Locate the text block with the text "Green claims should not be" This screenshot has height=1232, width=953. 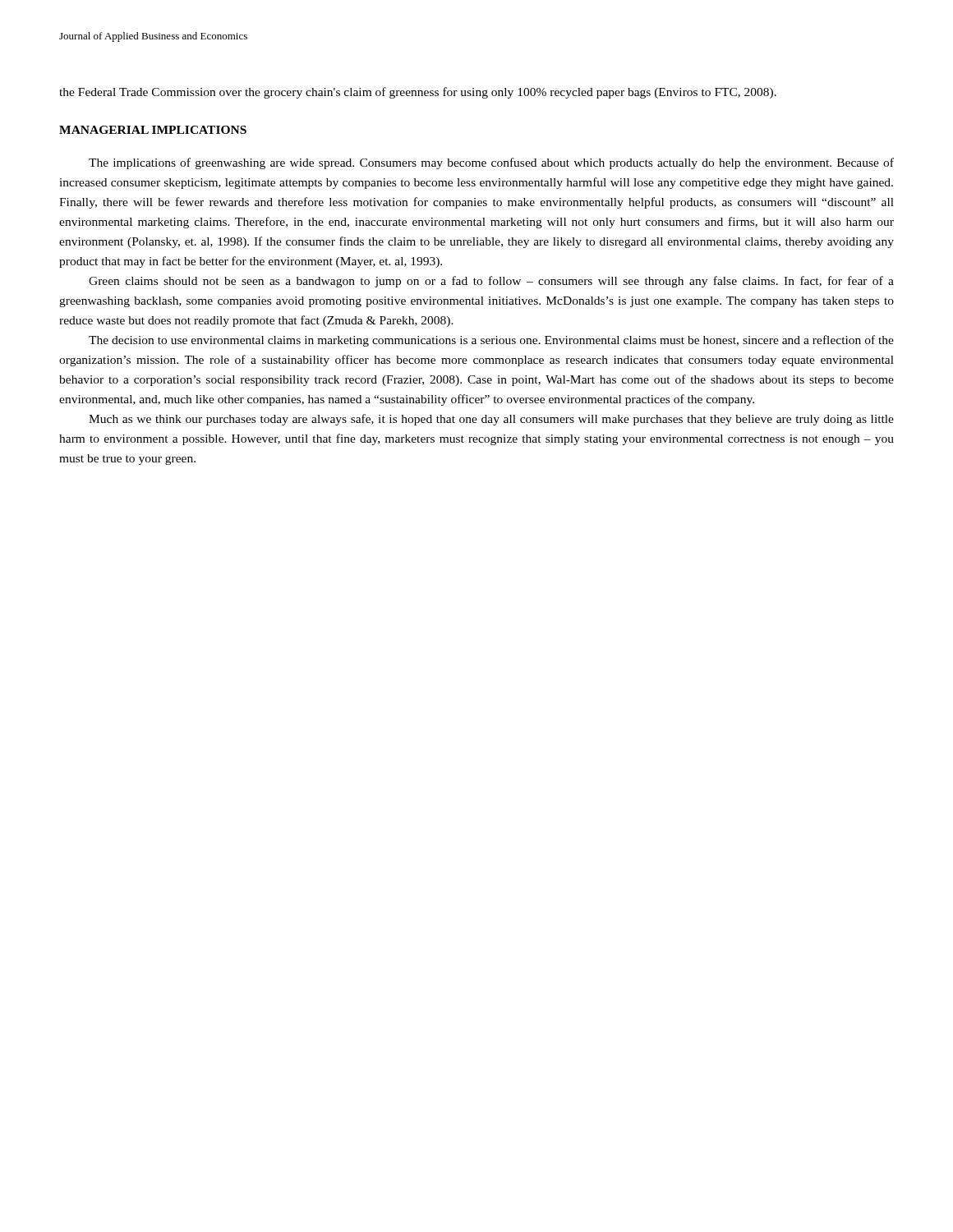point(476,300)
